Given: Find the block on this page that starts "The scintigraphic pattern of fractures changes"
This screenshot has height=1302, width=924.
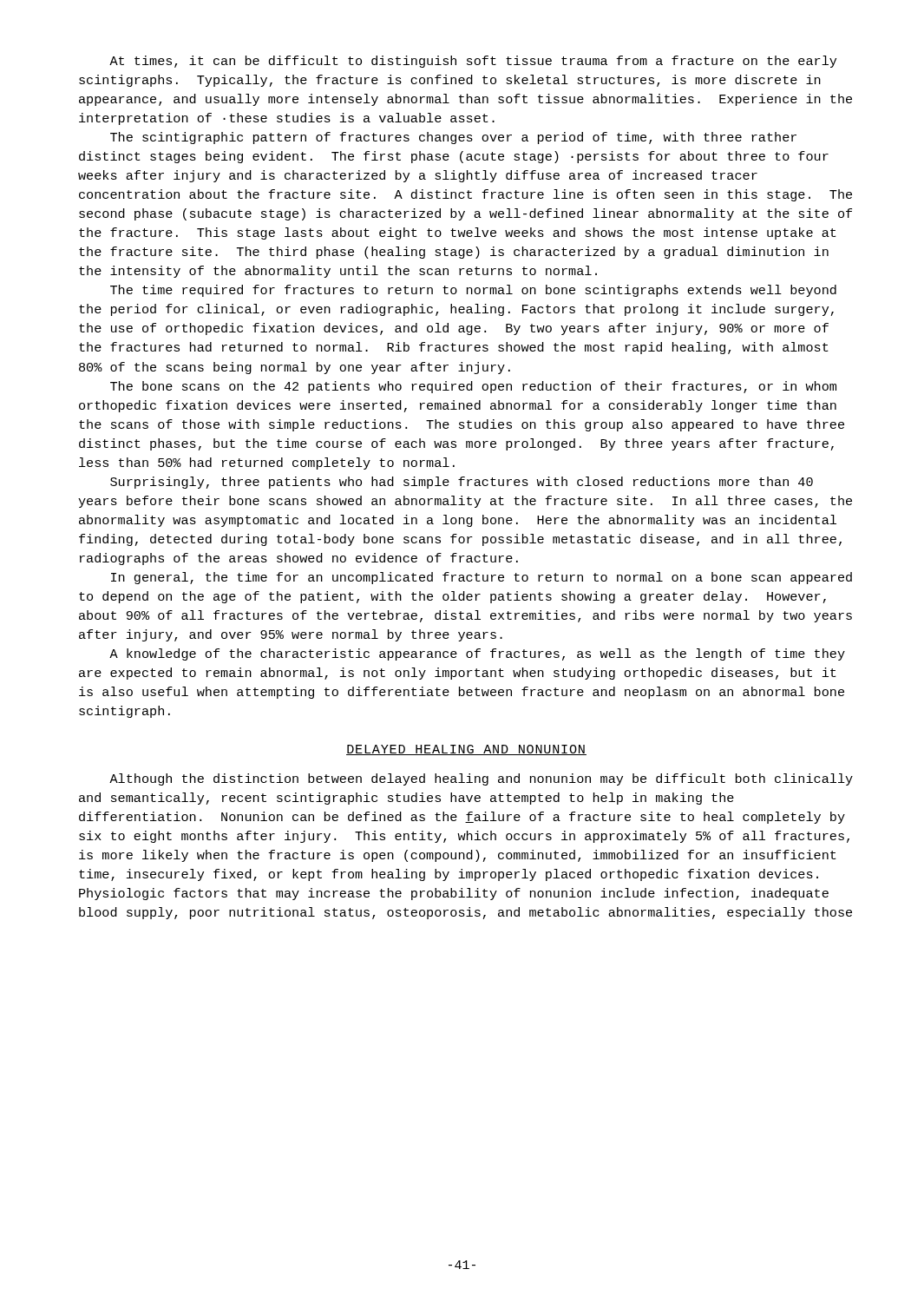Looking at the screenshot, I should click(466, 205).
